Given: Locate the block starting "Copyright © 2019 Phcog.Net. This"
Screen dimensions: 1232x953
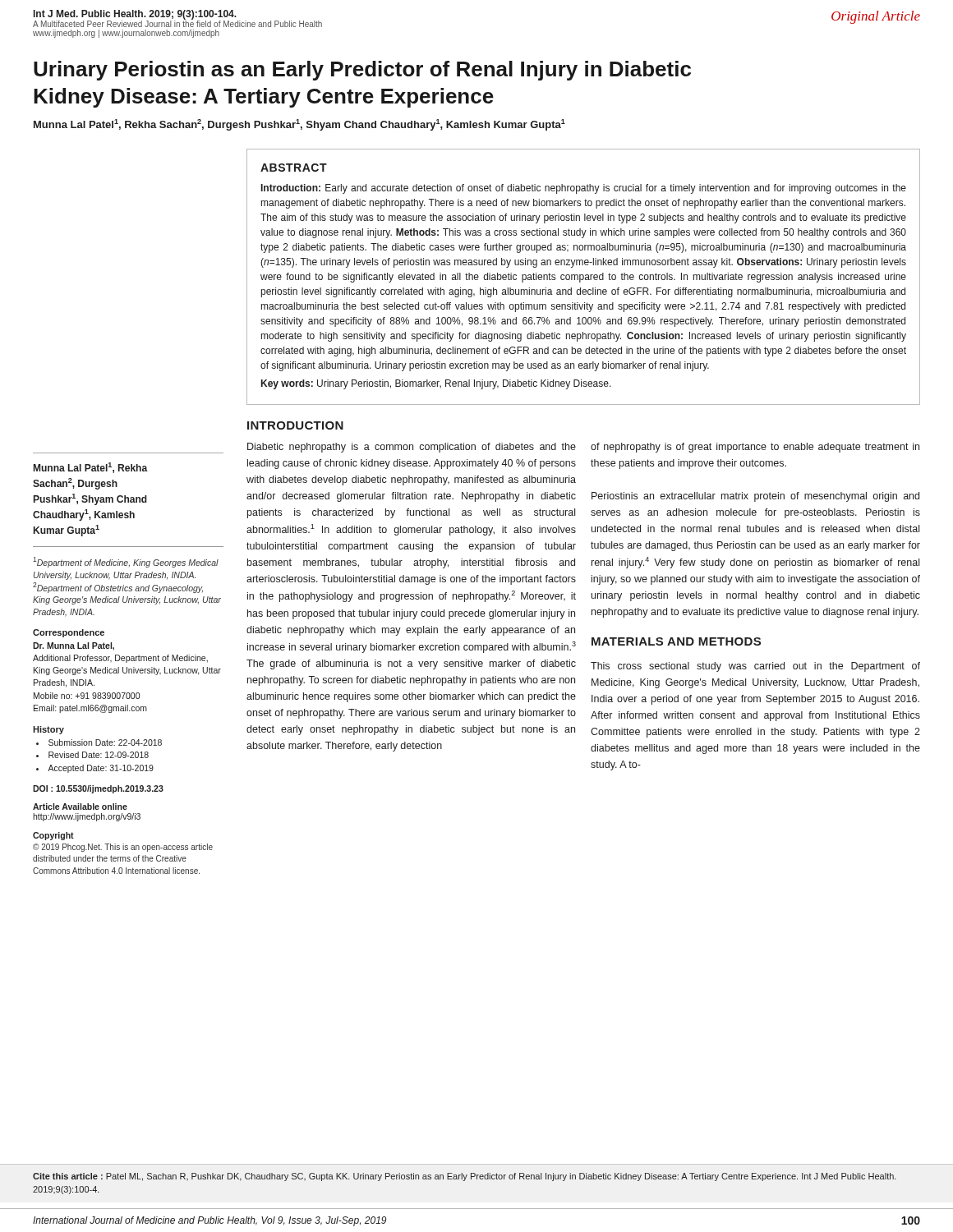Looking at the screenshot, I should [x=128, y=852].
